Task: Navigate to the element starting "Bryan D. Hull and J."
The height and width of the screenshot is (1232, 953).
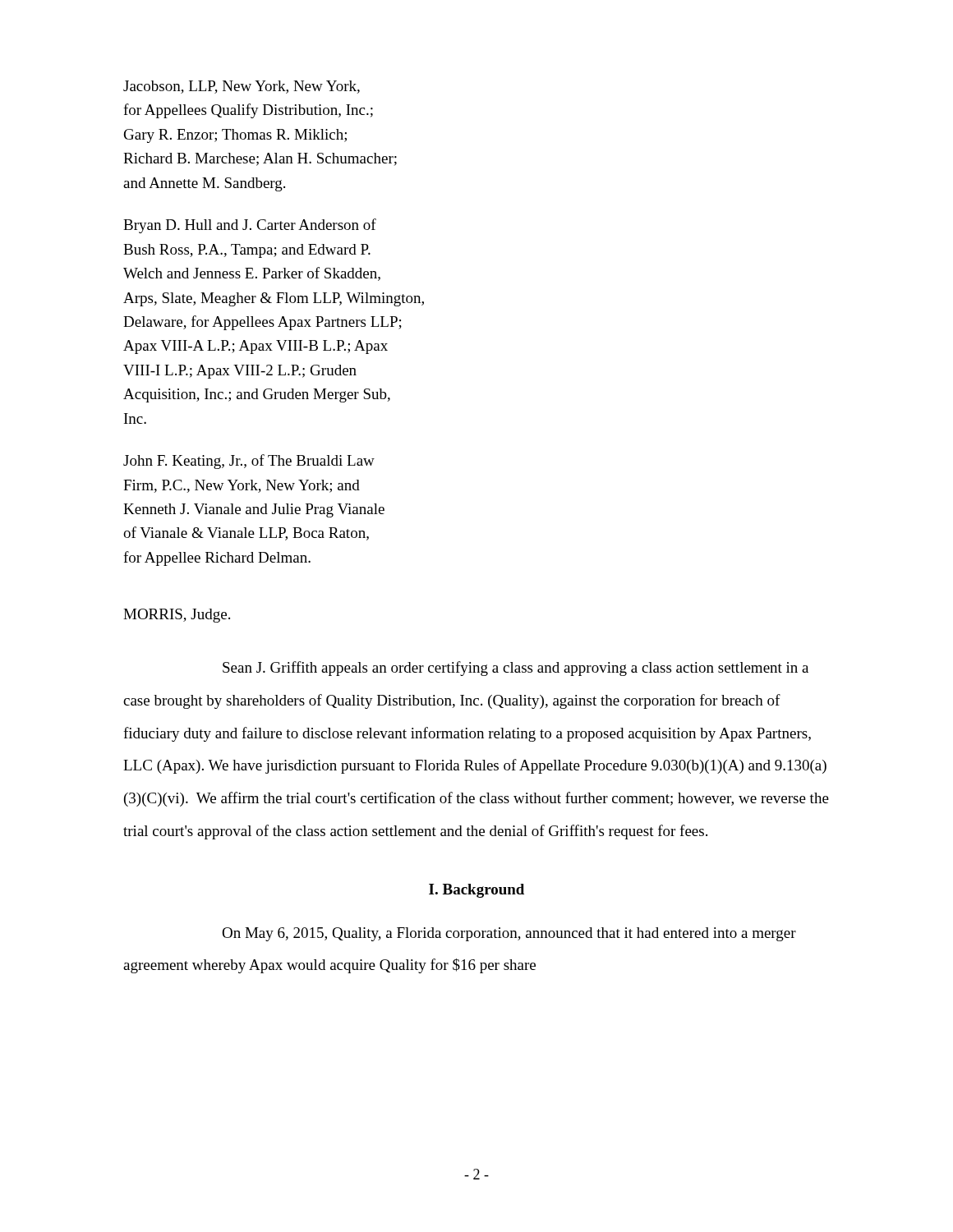Action: pyautogui.click(x=274, y=322)
